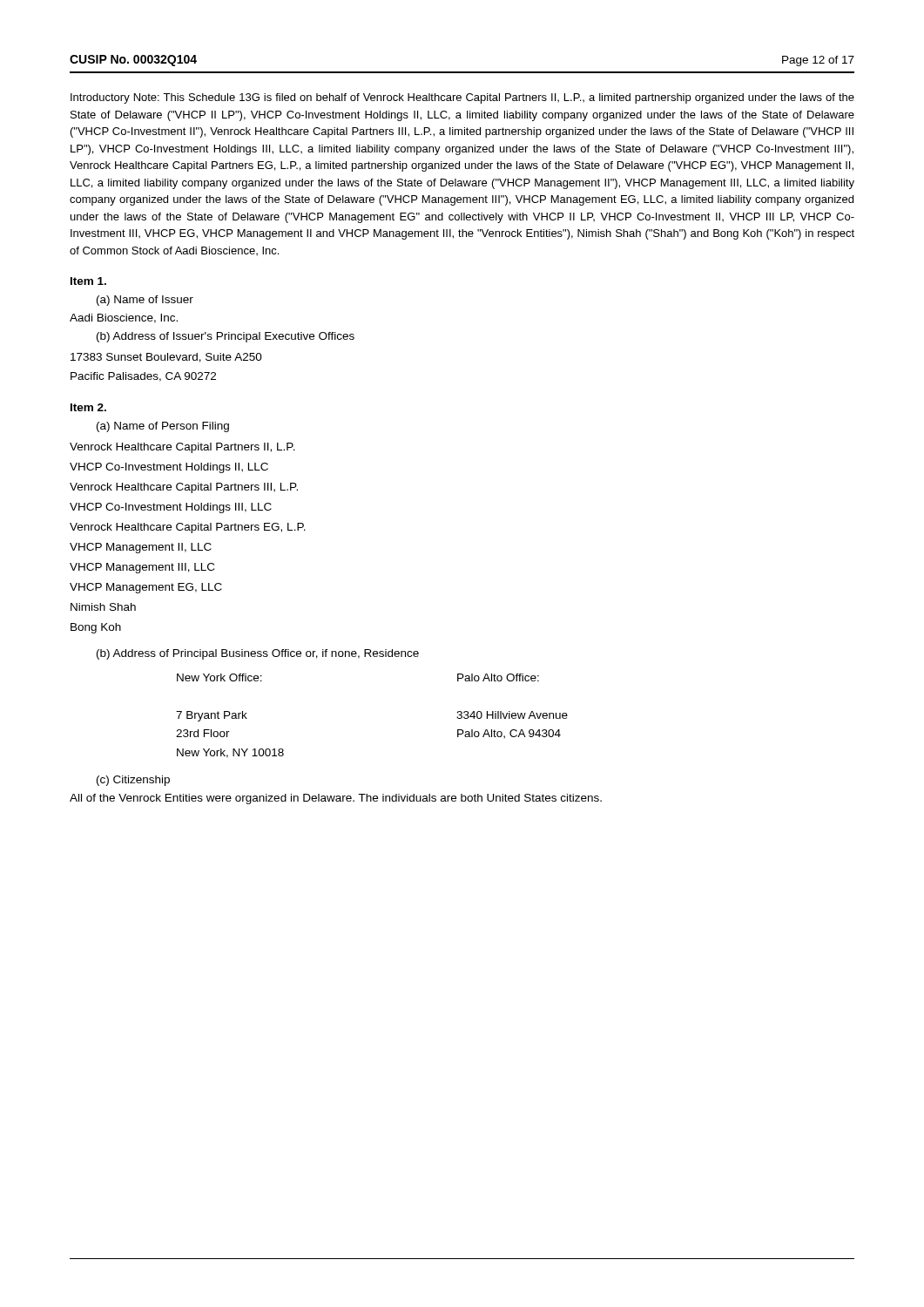Locate the text block containing "(b) Address of Issuer's"
Screen dimensions: 1307x924
tap(225, 336)
